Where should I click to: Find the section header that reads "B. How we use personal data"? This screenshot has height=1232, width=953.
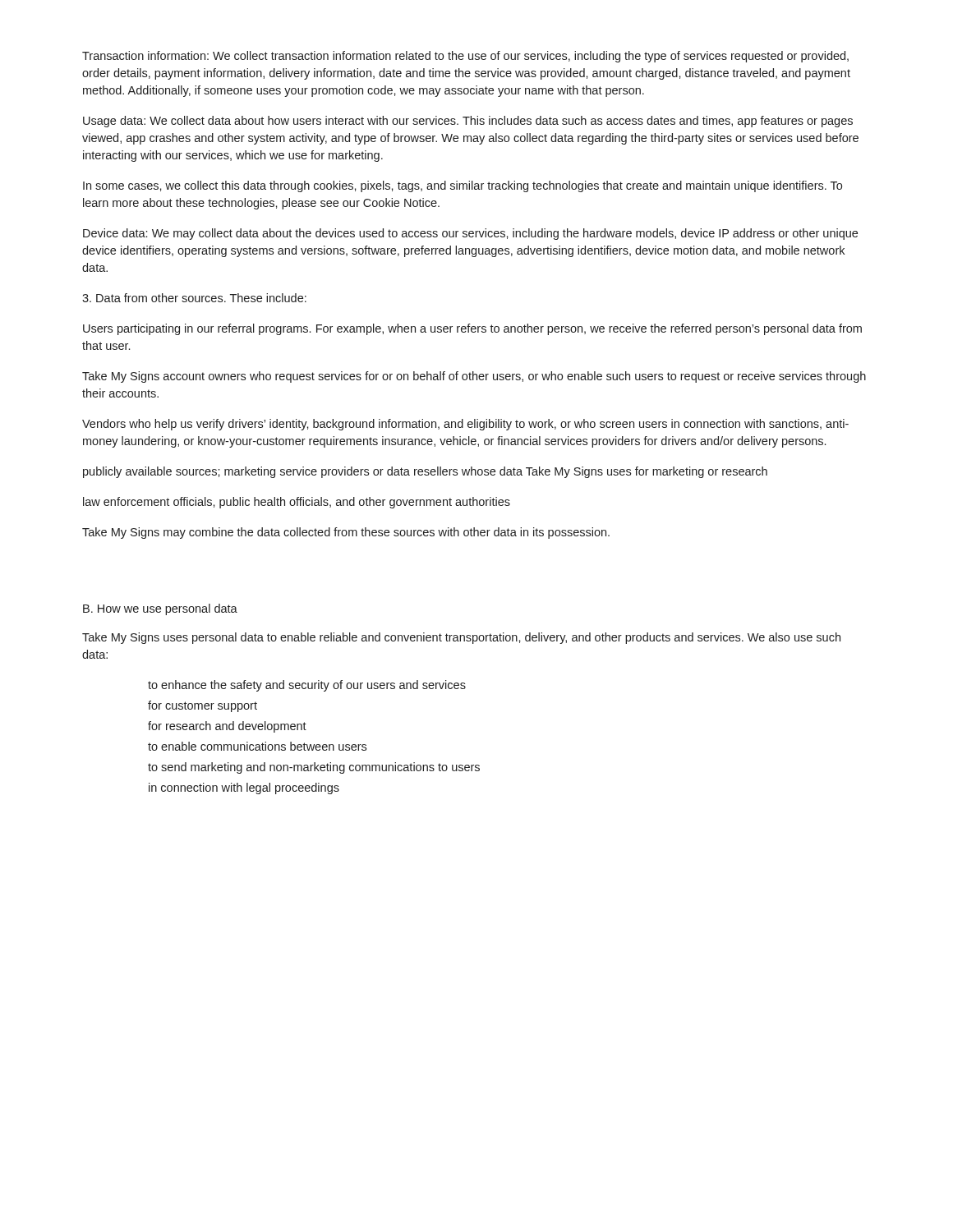[x=160, y=609]
